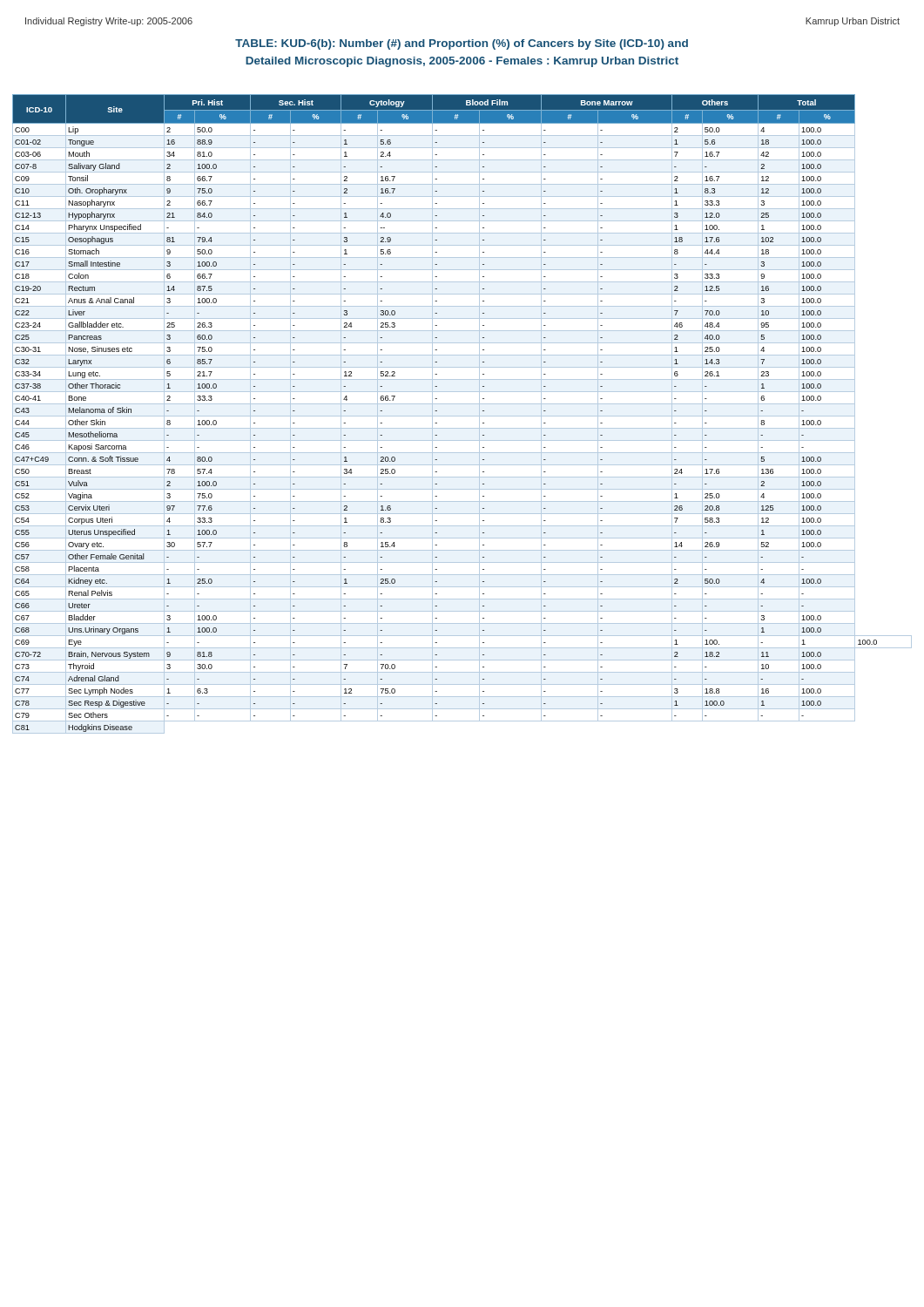
Task: Find the title that says "TABLE: KUD-6(b): Number (#) and"
Action: point(462,53)
